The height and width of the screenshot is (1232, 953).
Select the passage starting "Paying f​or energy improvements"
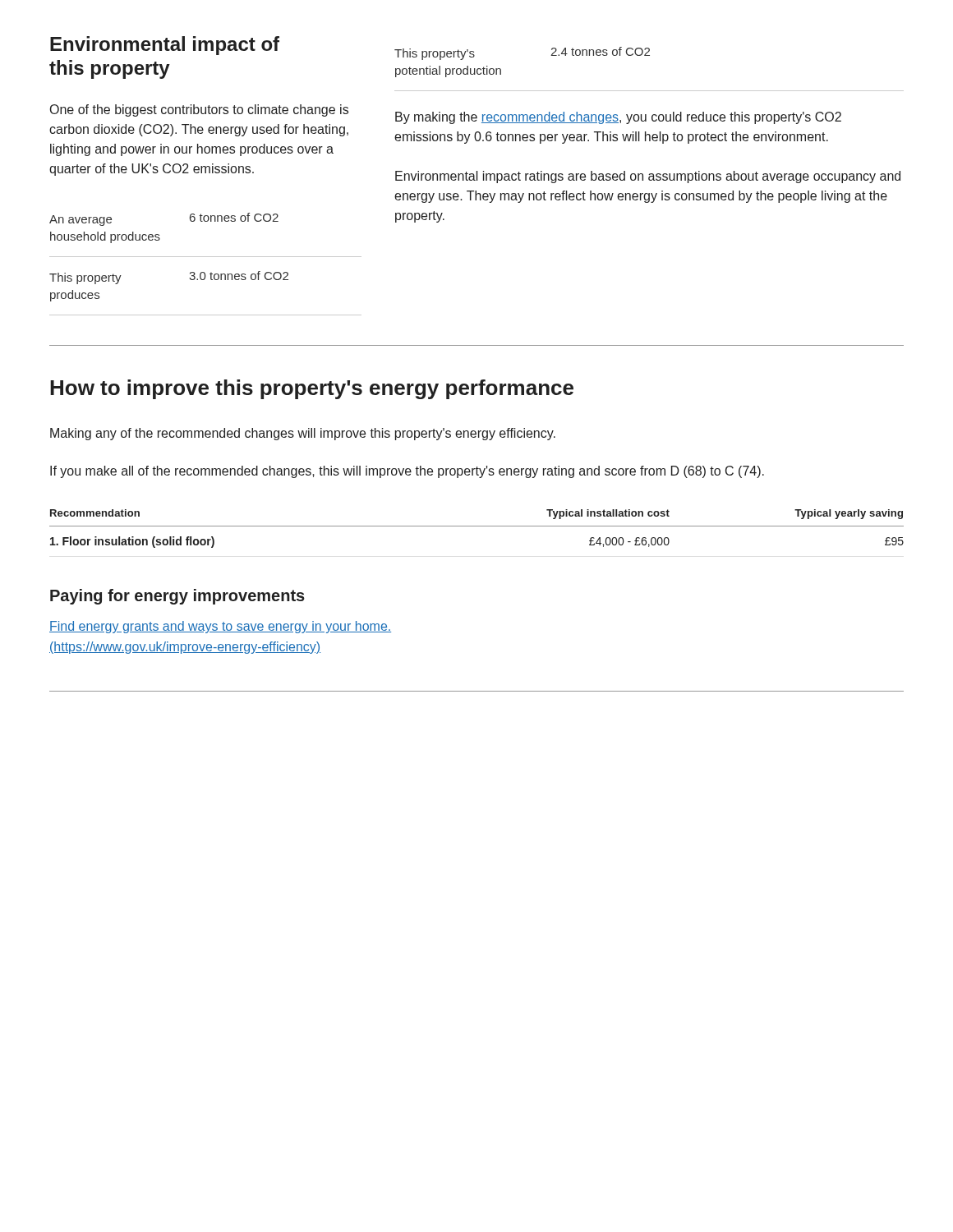coord(177,596)
